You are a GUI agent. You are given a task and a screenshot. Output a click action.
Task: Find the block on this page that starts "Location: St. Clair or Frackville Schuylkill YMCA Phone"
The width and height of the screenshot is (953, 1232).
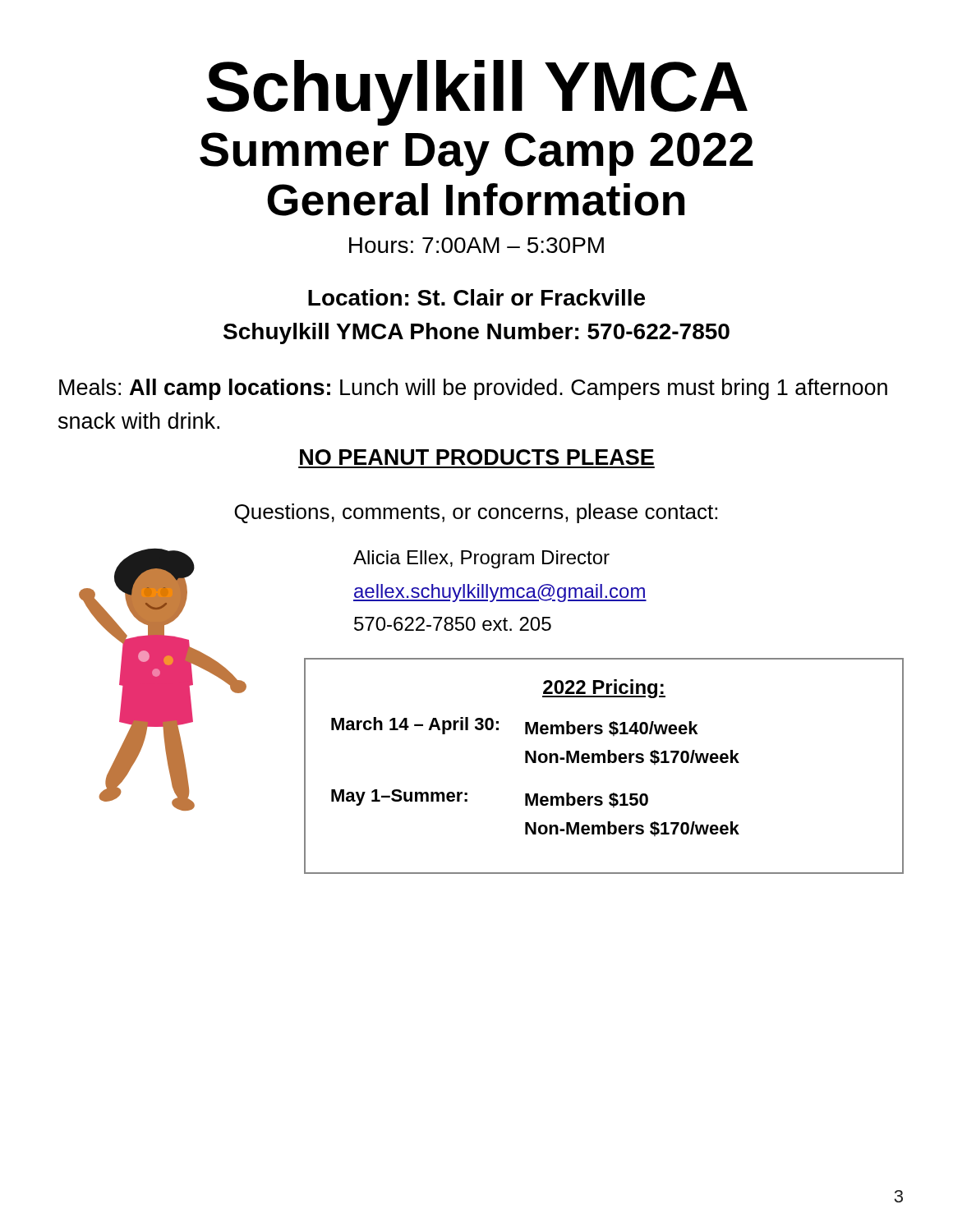[476, 315]
